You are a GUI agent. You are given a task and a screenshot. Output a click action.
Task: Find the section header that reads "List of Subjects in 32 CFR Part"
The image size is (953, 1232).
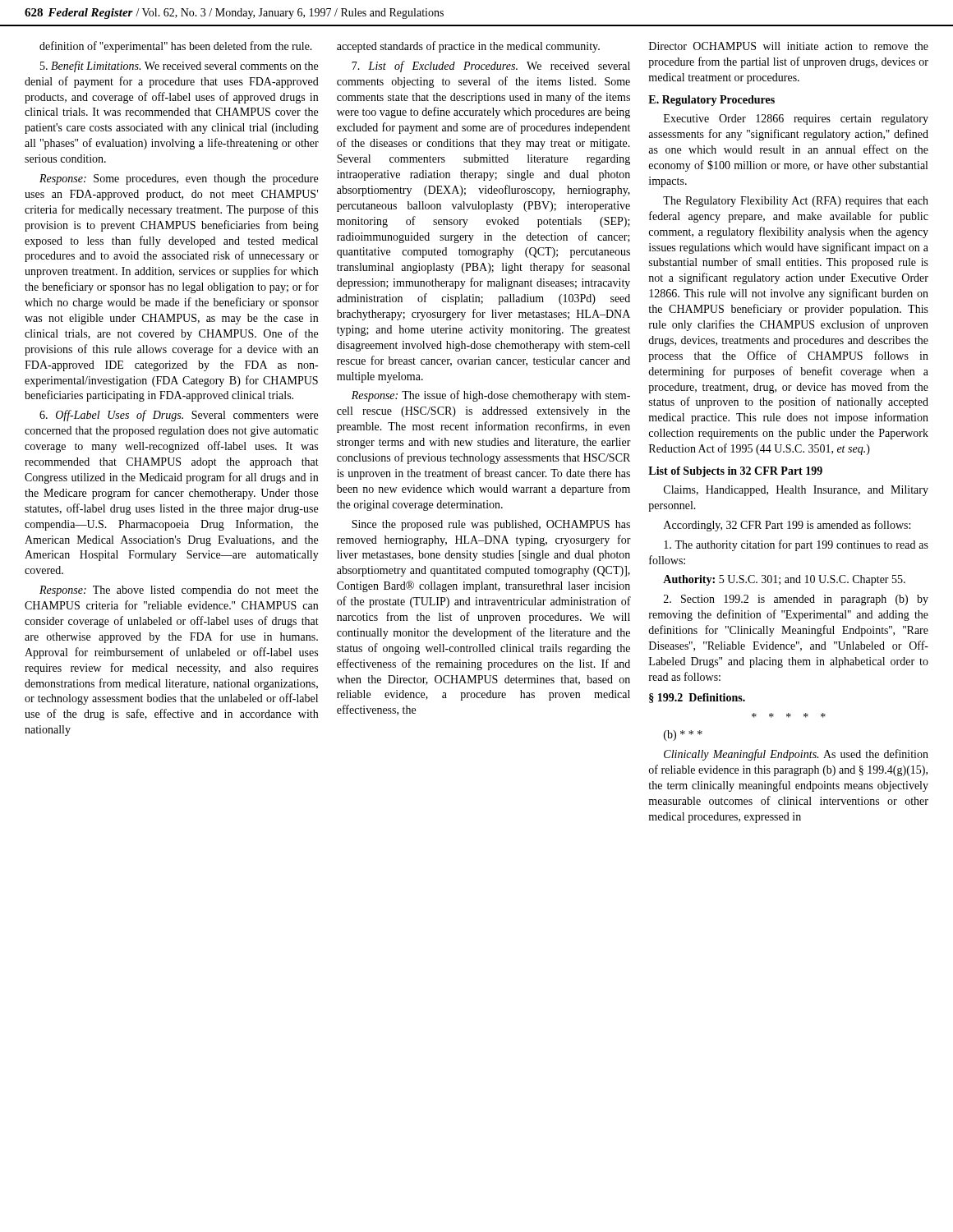736,471
